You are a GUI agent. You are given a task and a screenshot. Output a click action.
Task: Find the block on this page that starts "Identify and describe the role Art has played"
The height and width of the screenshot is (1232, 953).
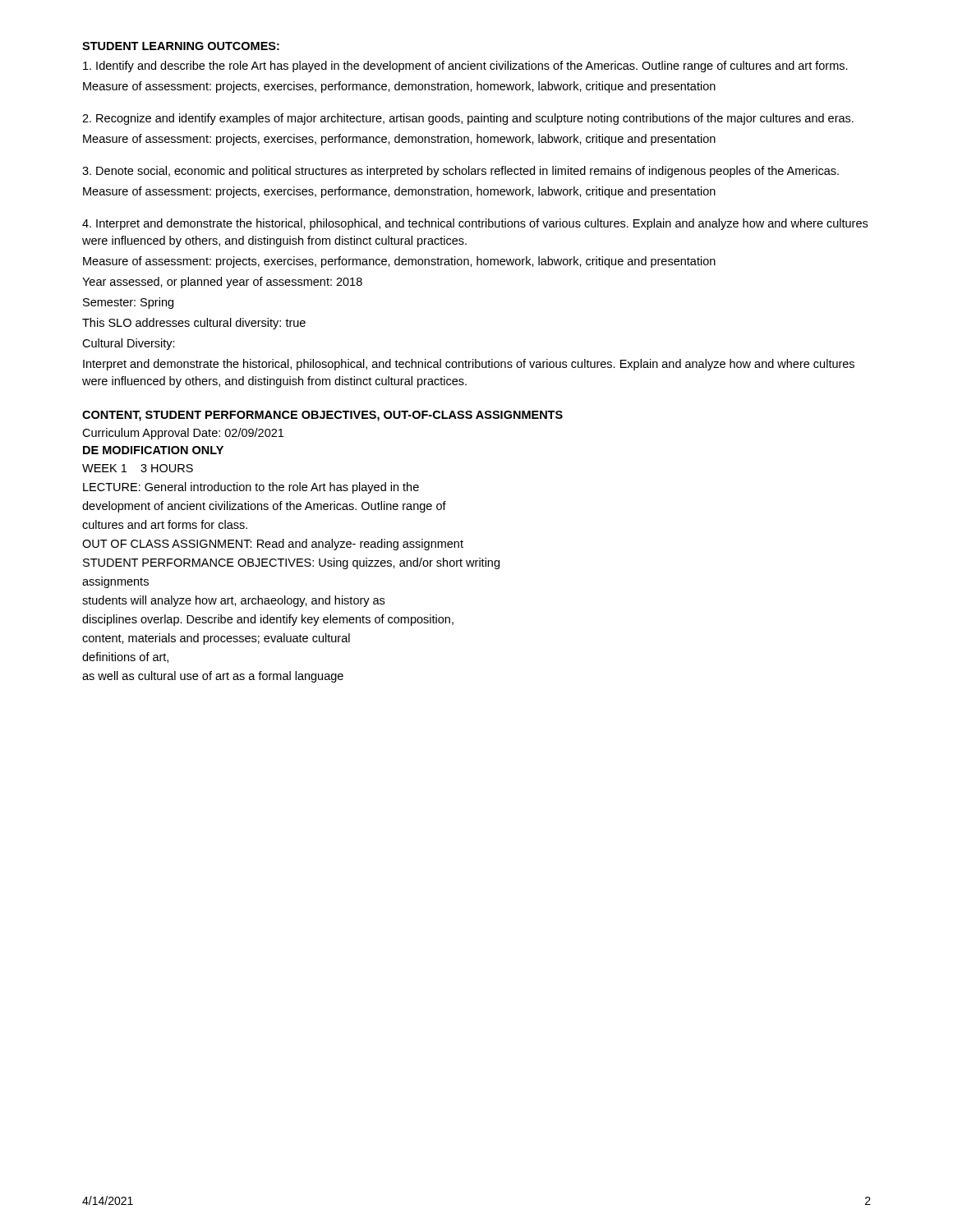pyautogui.click(x=465, y=66)
